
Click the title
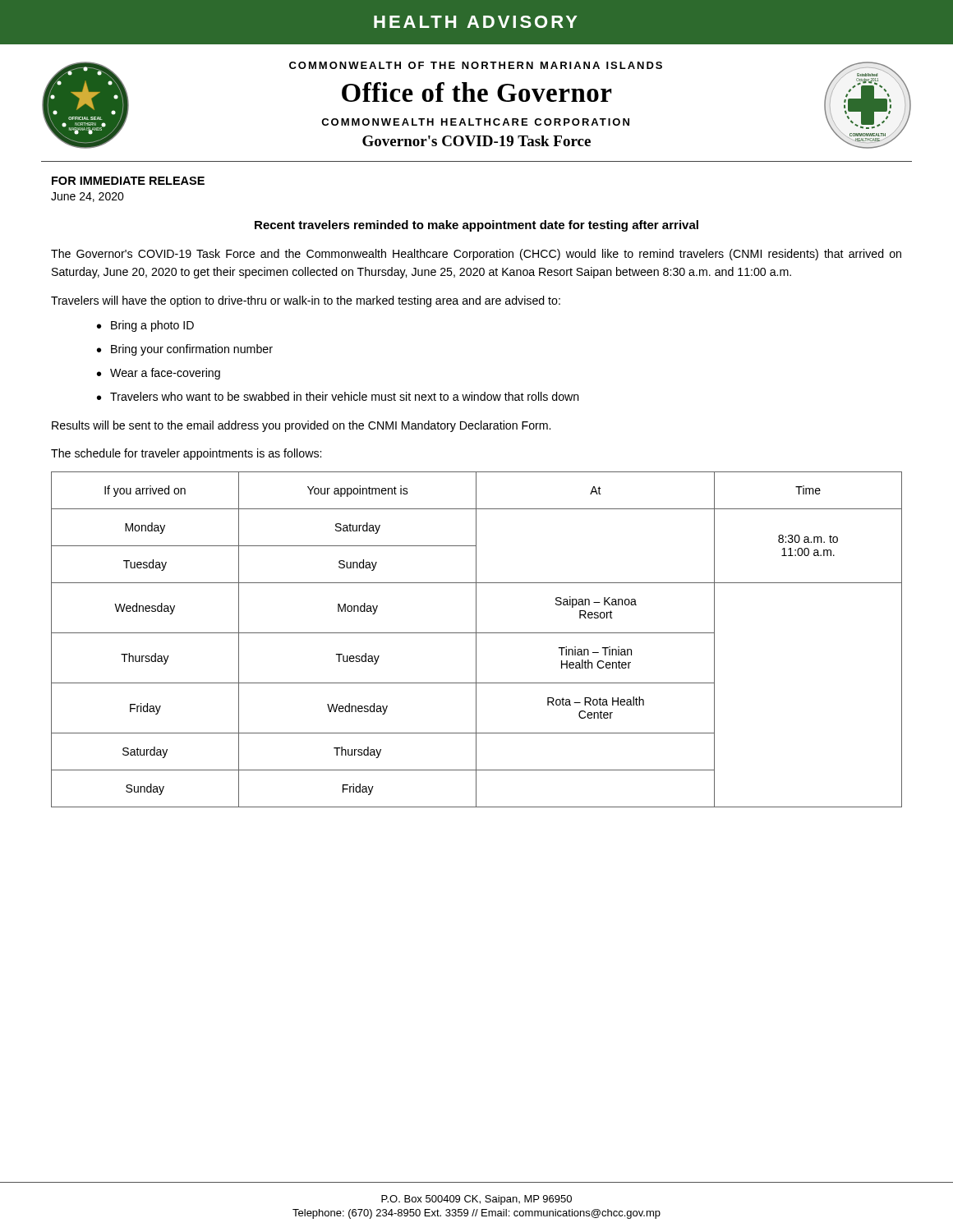coord(476,105)
